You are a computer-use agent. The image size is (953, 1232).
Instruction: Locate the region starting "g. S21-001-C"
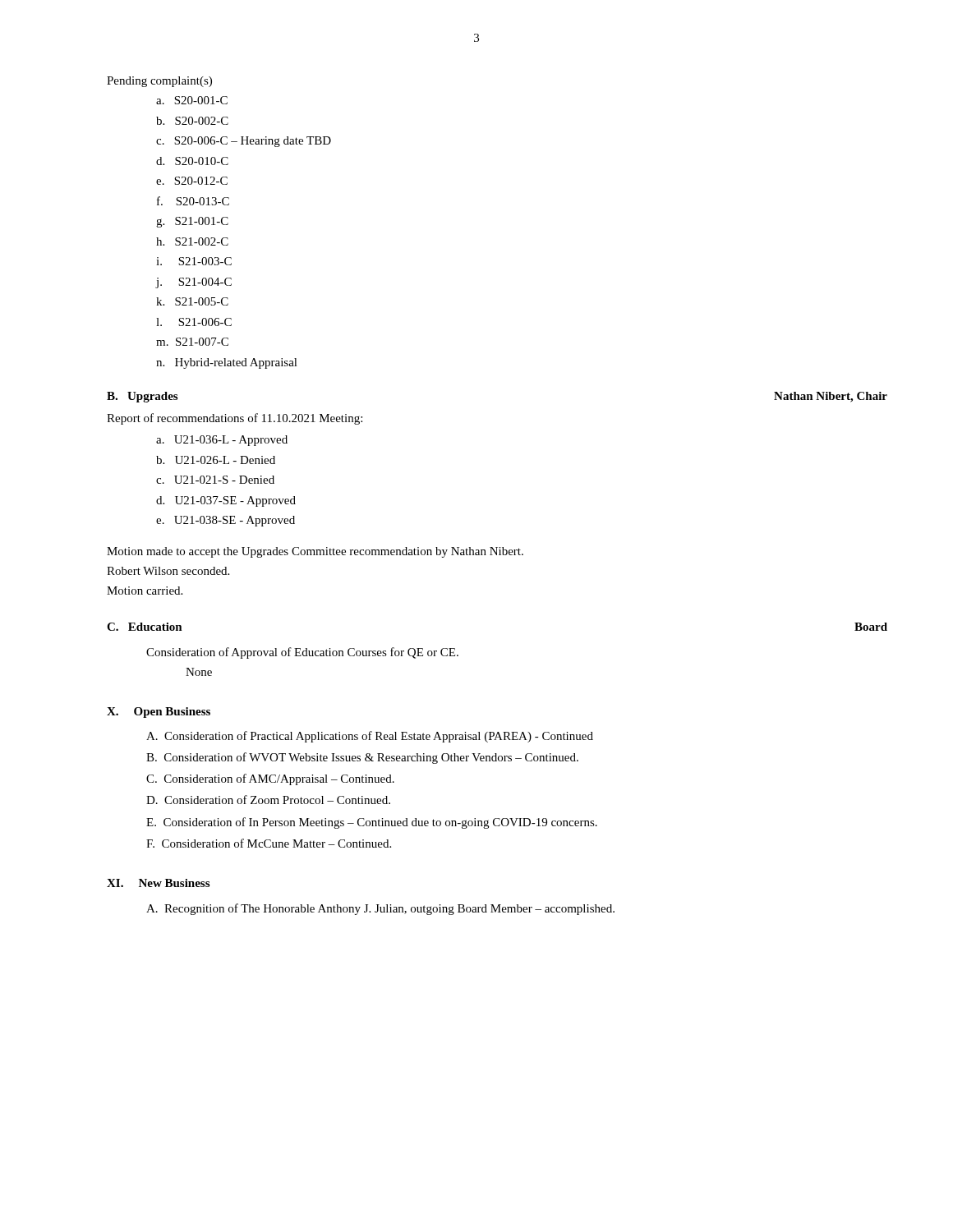192,221
